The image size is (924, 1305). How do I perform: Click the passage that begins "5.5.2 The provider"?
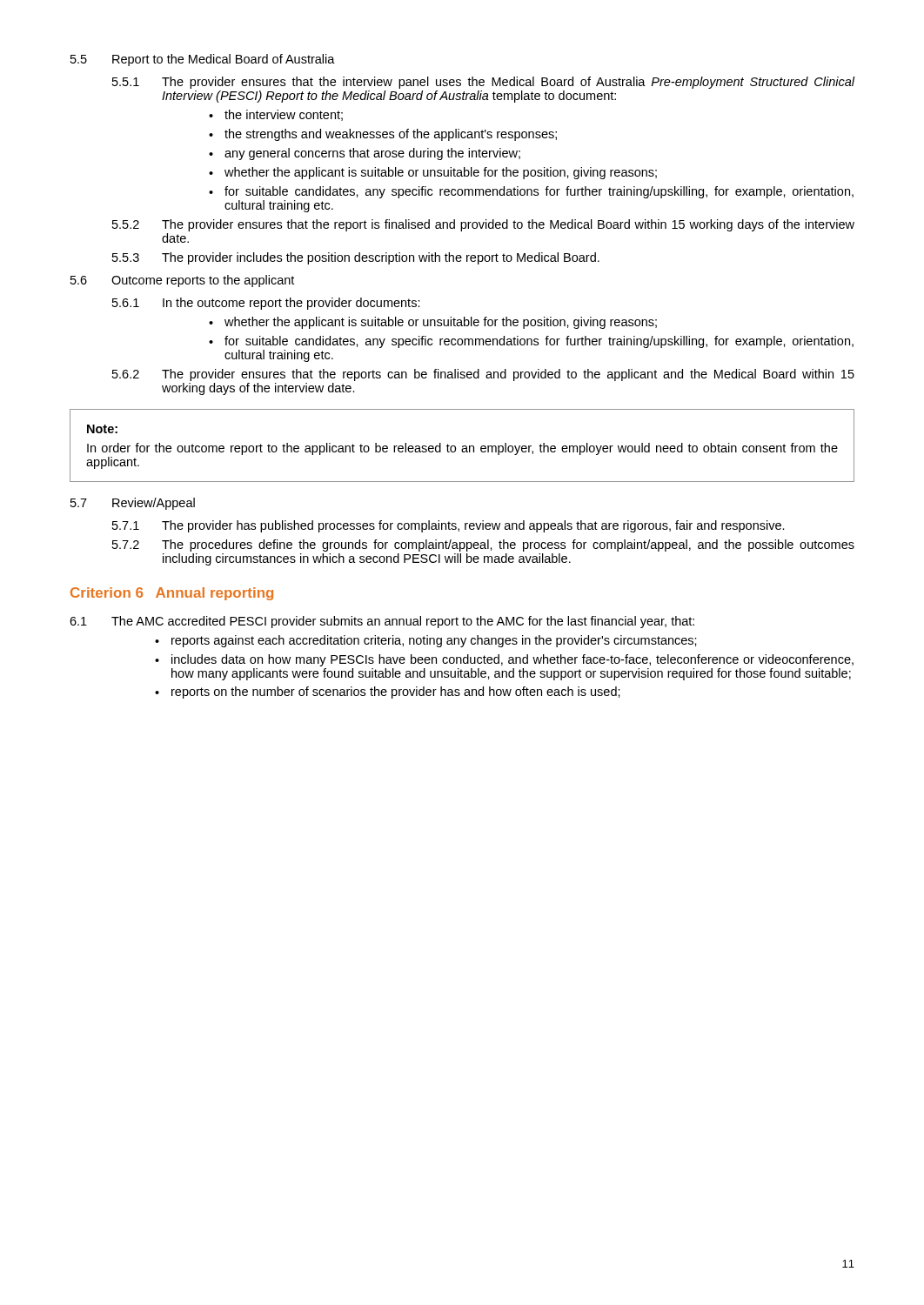click(483, 231)
